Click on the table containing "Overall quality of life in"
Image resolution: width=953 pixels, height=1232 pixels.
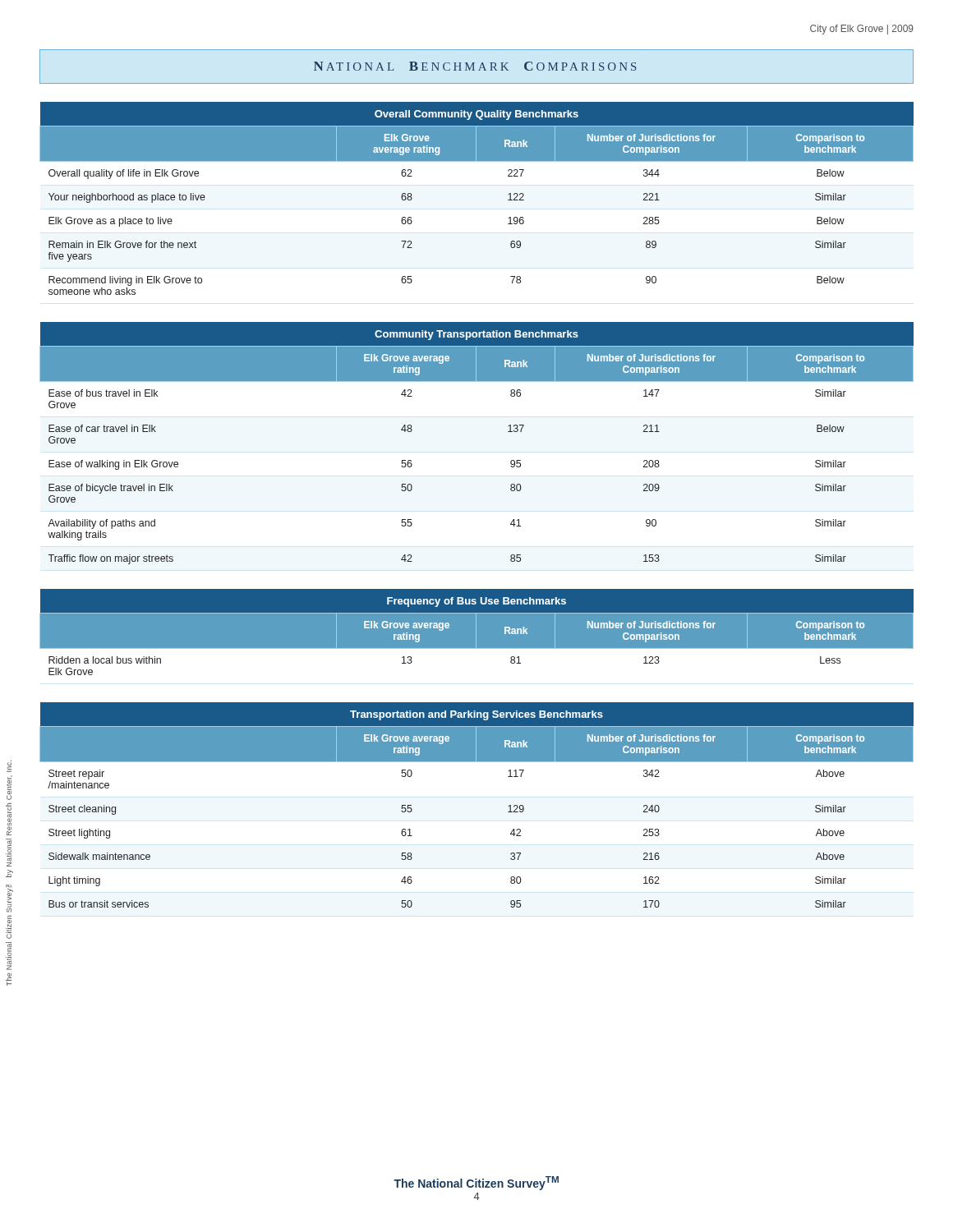click(476, 203)
